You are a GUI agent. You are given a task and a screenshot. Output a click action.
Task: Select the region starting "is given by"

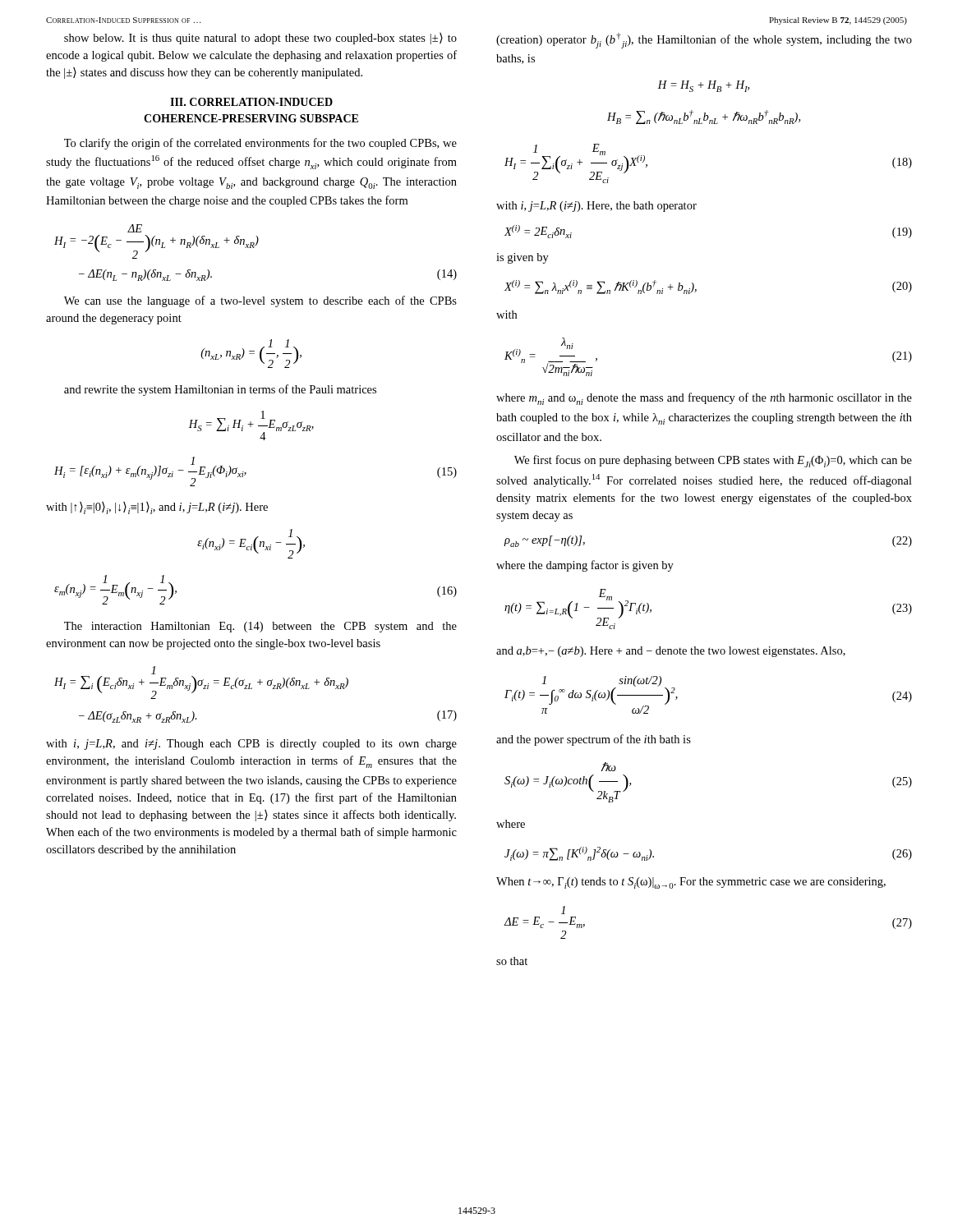[x=523, y=258]
